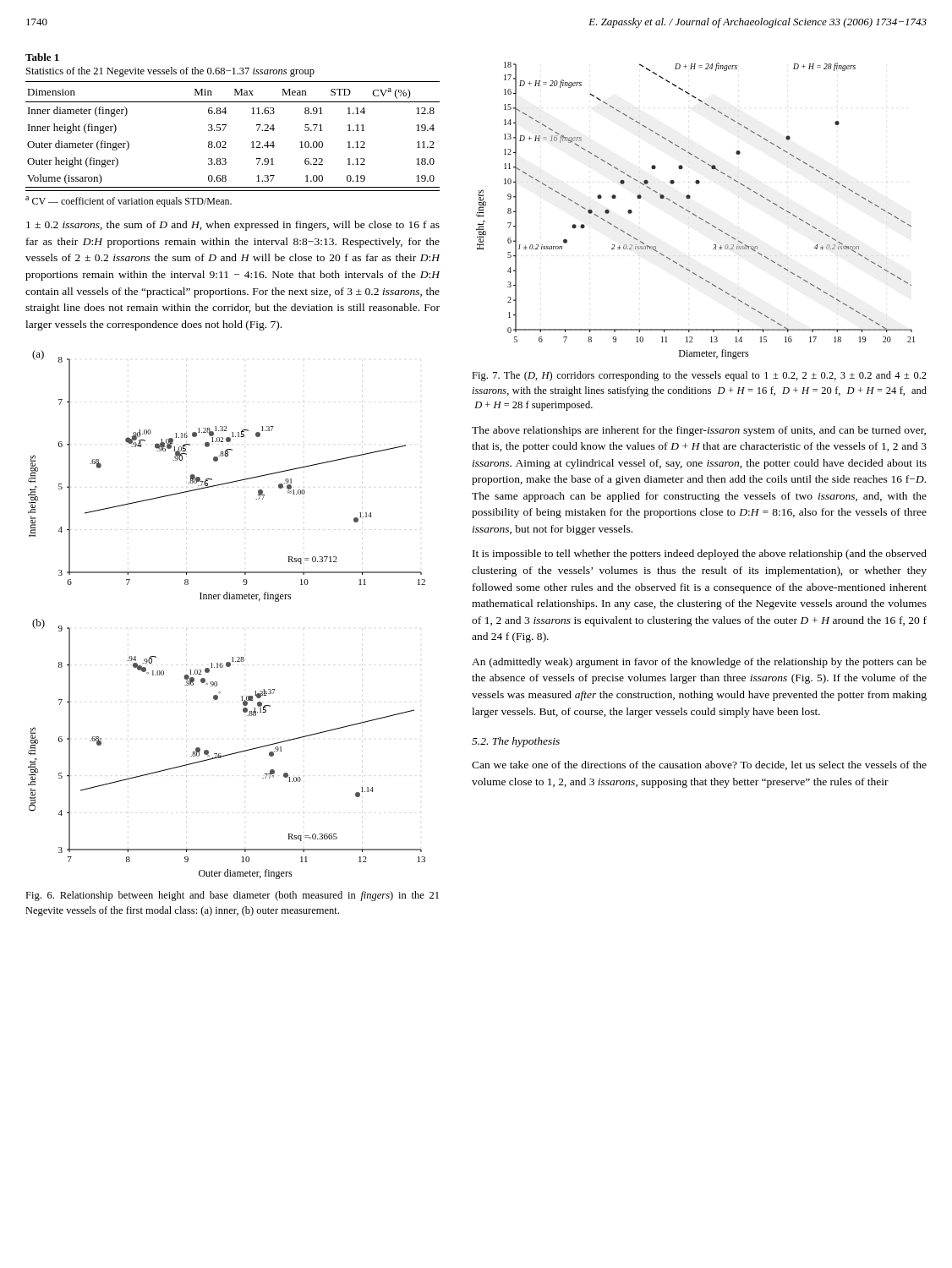Locate the text block containing "1 ± 0.2 issarons, the"

click(232, 274)
